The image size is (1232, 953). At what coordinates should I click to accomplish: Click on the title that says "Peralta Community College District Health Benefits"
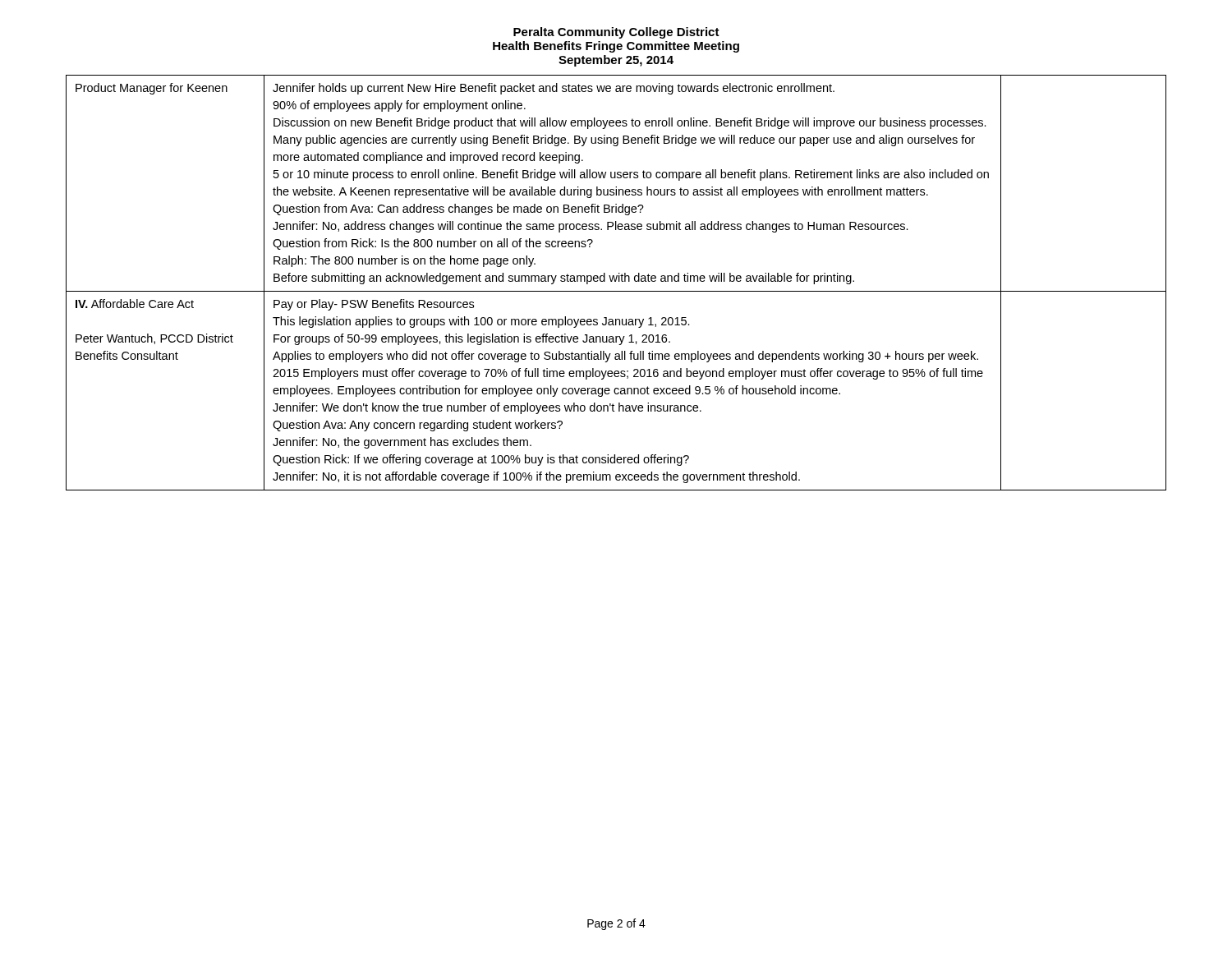click(x=616, y=46)
